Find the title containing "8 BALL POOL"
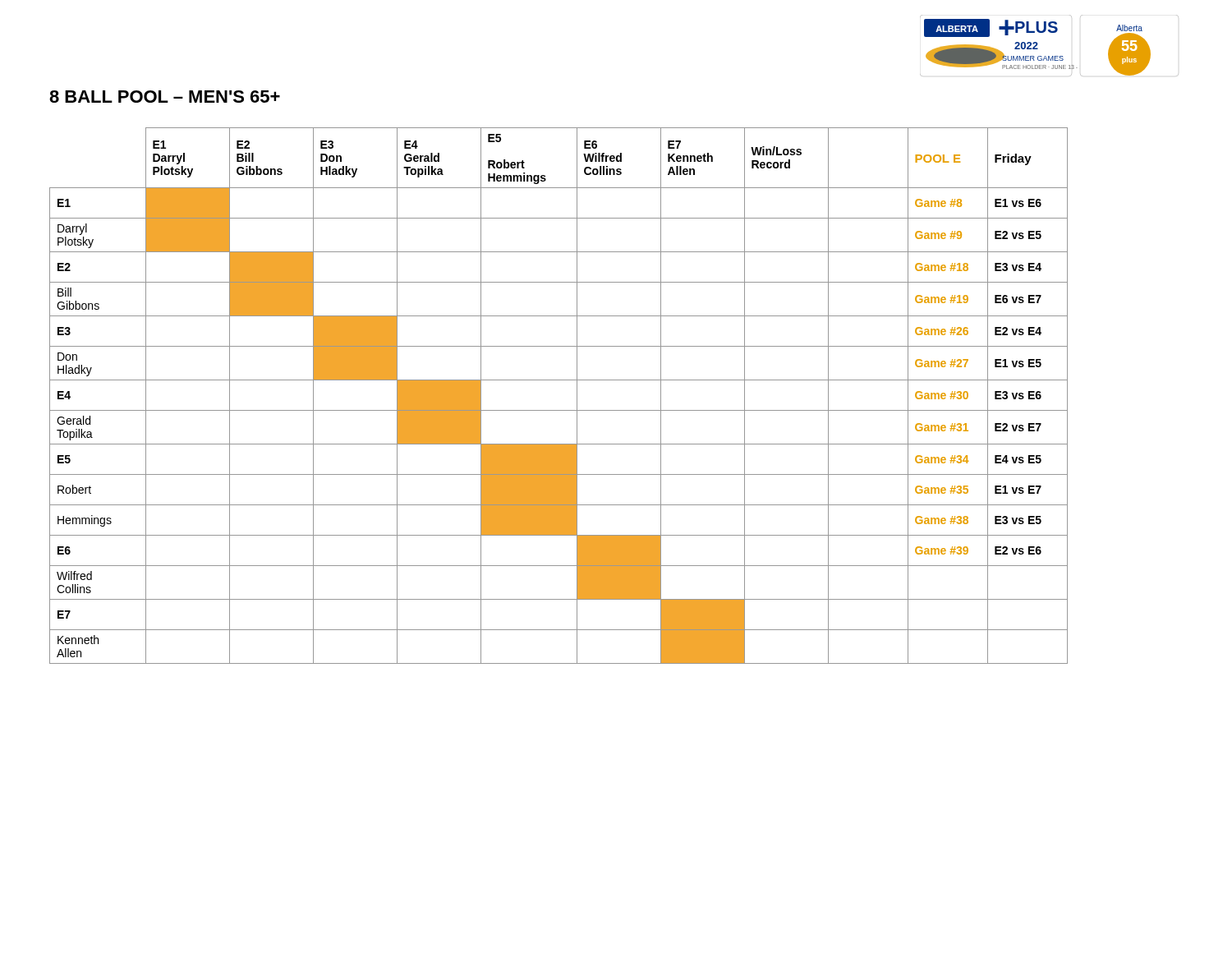This screenshot has height=953, width=1232. (165, 97)
